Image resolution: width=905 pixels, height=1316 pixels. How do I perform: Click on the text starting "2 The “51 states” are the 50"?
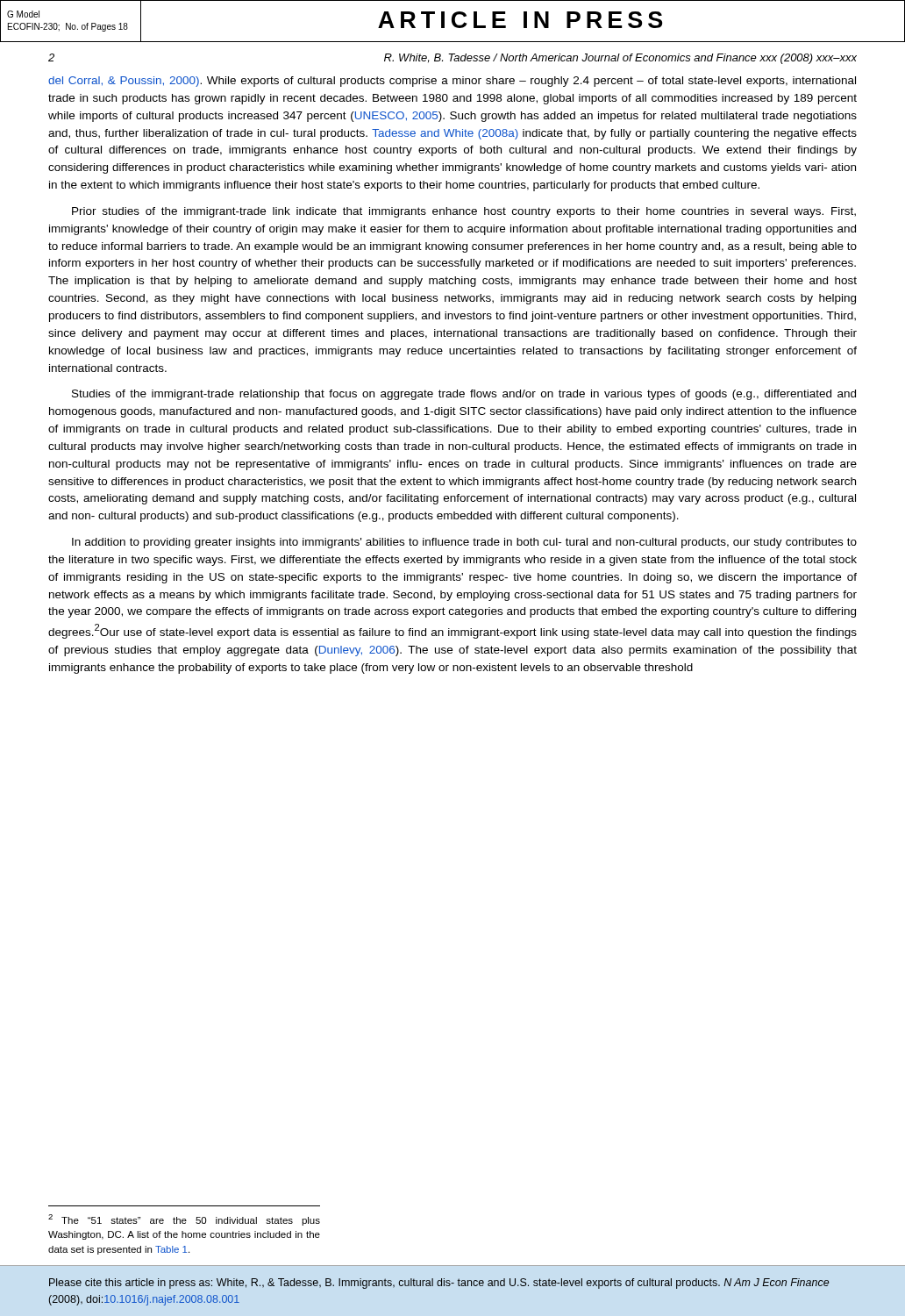[184, 1234]
